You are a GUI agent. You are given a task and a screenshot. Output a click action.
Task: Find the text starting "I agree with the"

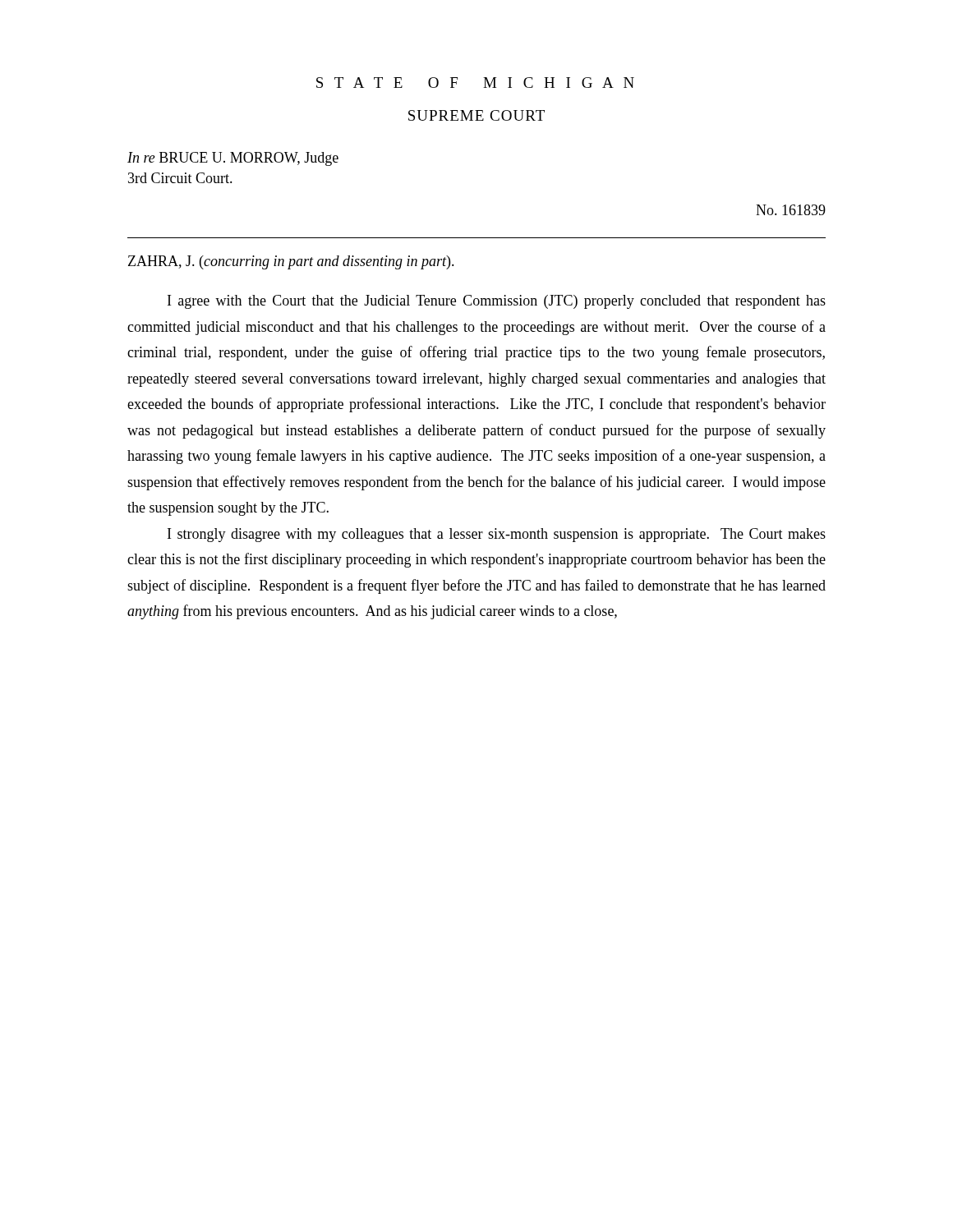476,456
